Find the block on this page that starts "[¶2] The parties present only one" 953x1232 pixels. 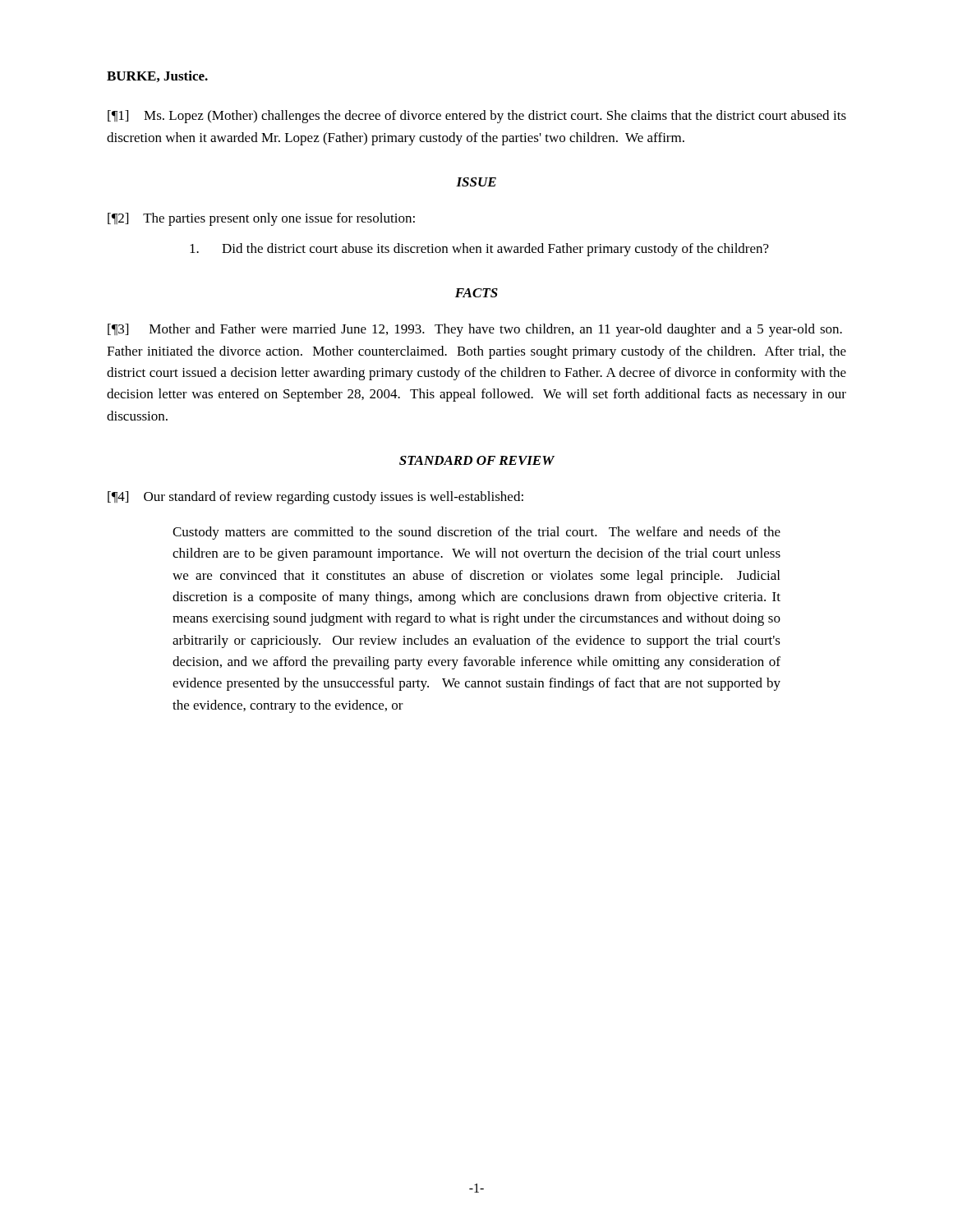[x=261, y=218]
